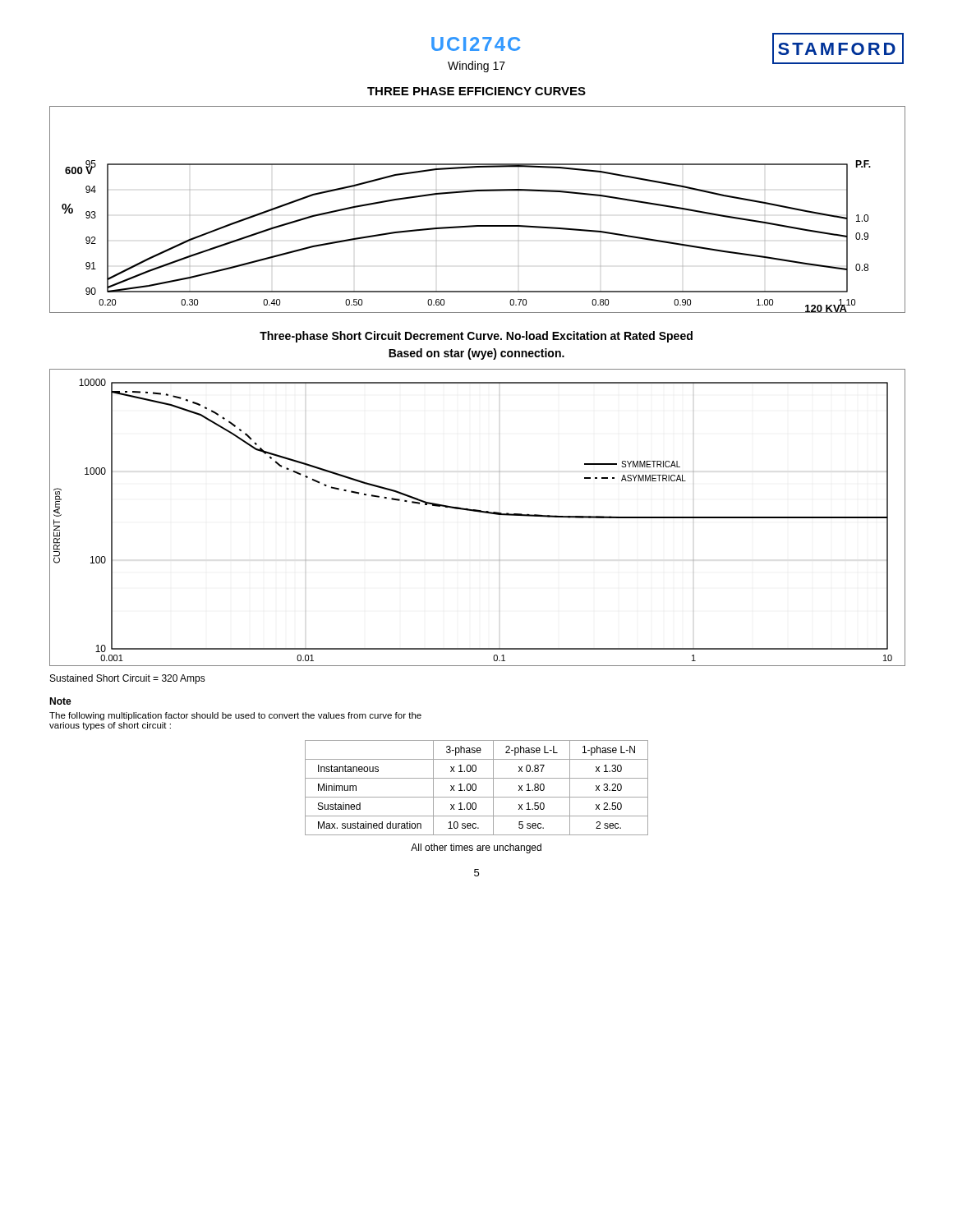Locate the text containing "Winding 17"
This screenshot has height=1232, width=953.
(476, 66)
